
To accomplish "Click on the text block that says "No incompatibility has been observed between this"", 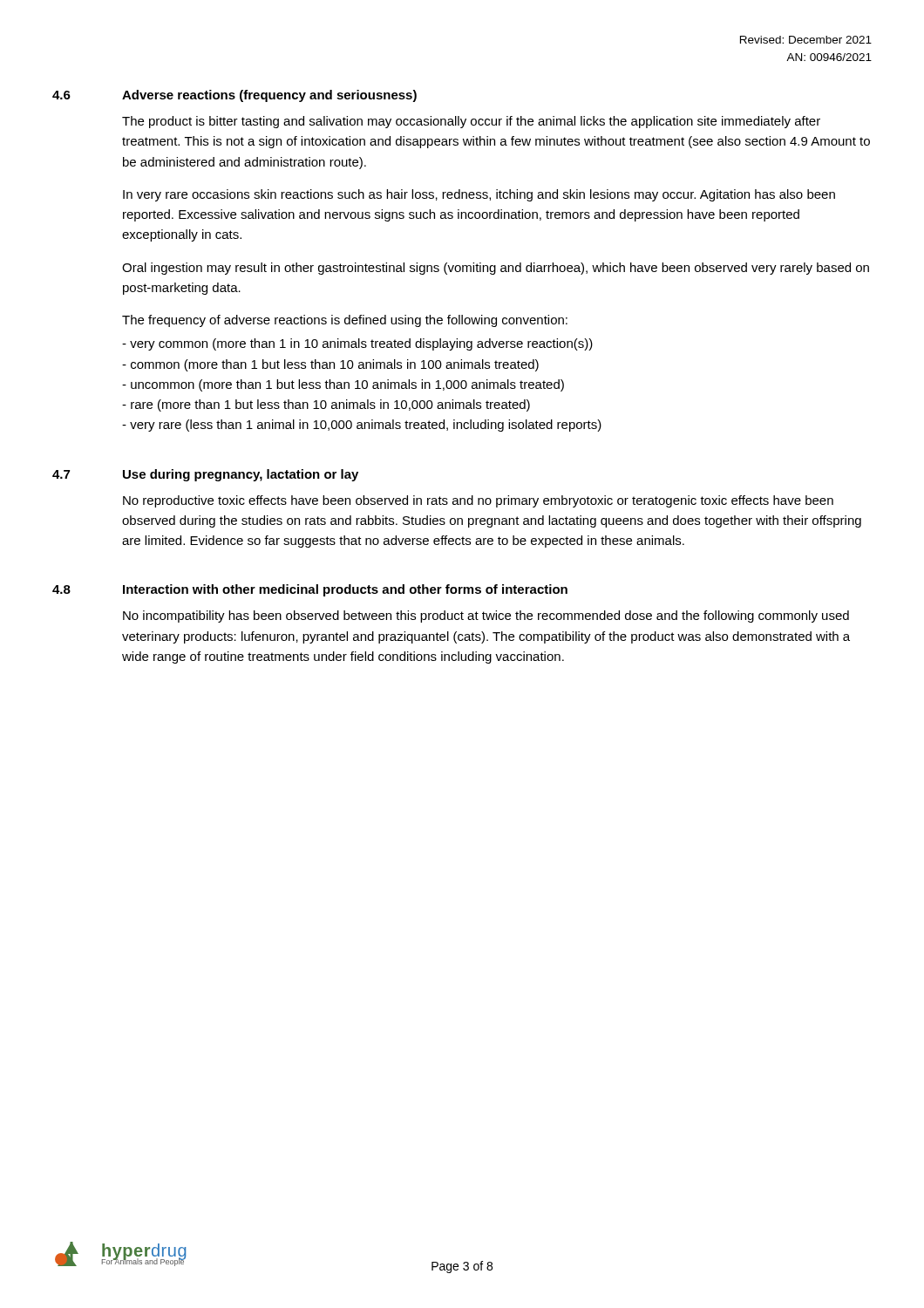I will point(486,636).
